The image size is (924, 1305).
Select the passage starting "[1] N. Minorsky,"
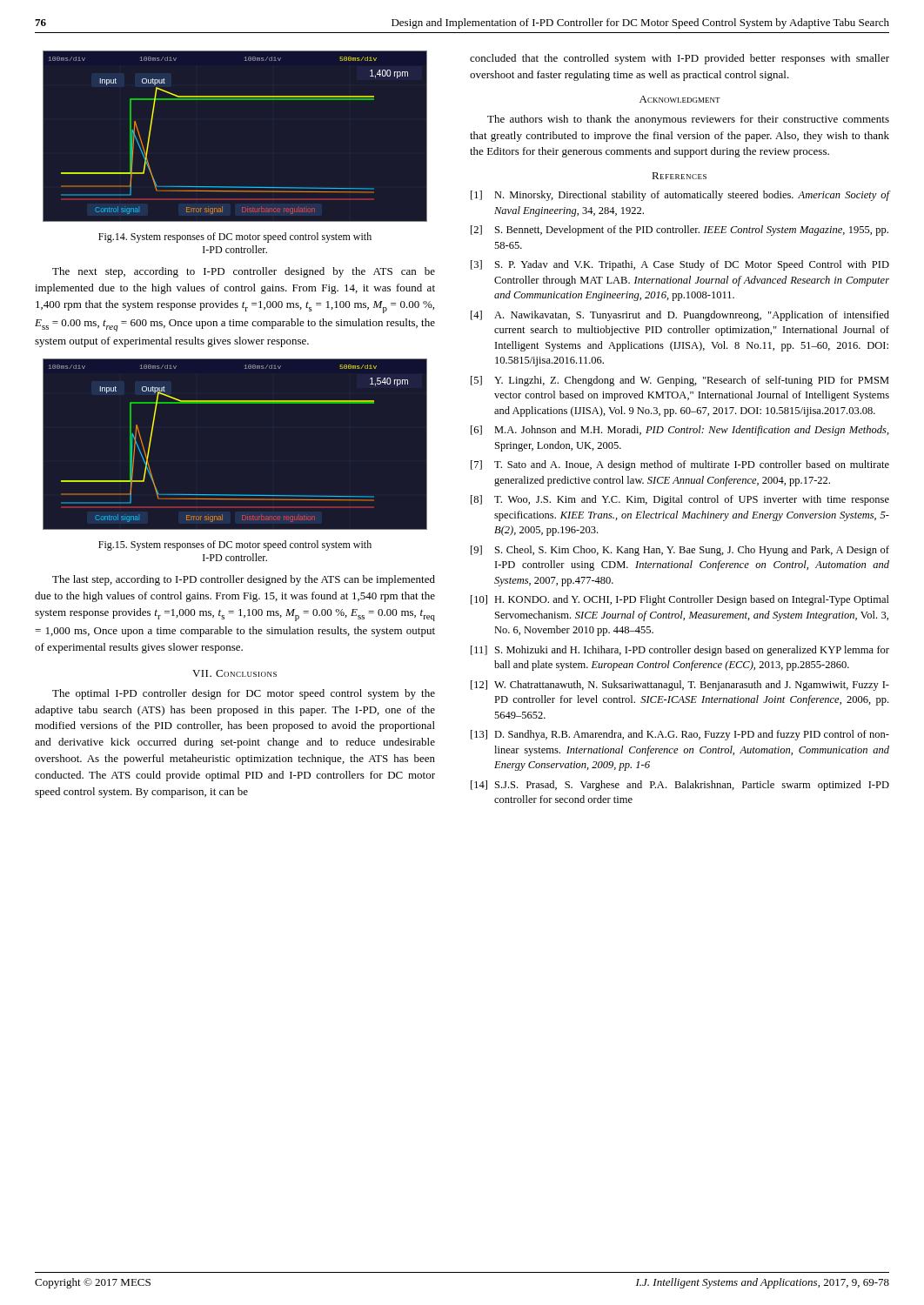tap(680, 203)
